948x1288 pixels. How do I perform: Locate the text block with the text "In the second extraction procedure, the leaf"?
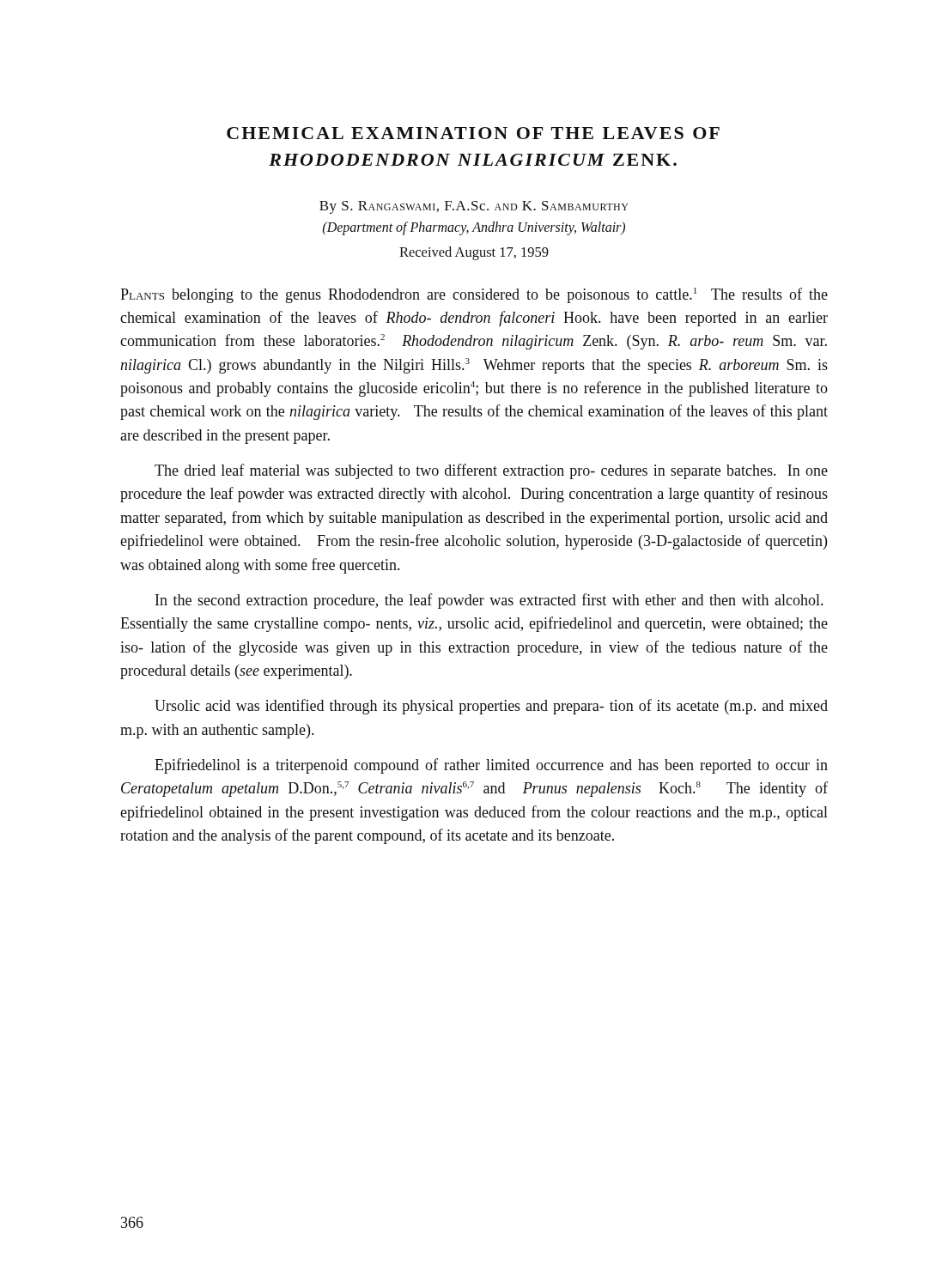[x=474, y=635]
